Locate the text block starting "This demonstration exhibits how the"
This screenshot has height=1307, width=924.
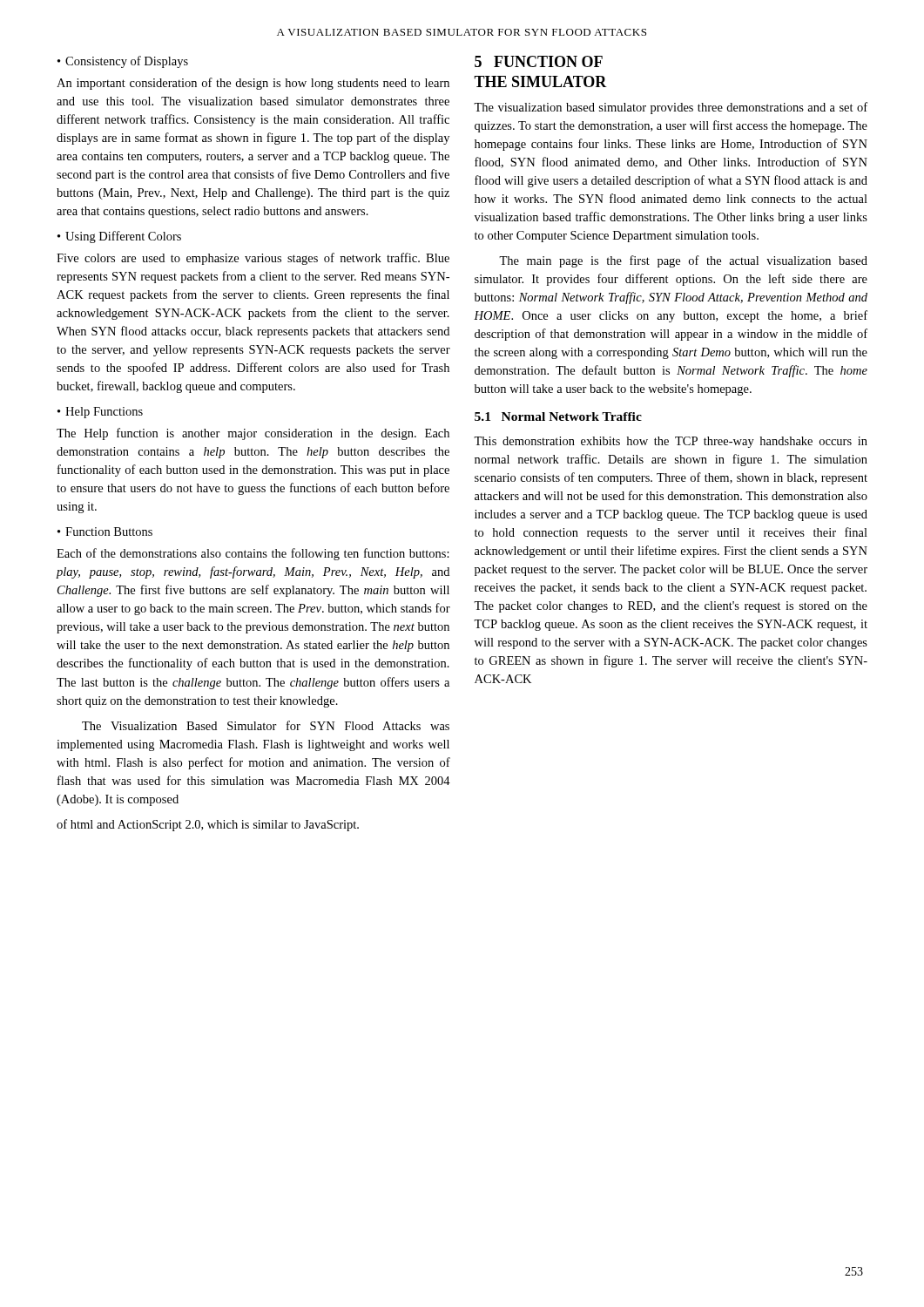[671, 560]
